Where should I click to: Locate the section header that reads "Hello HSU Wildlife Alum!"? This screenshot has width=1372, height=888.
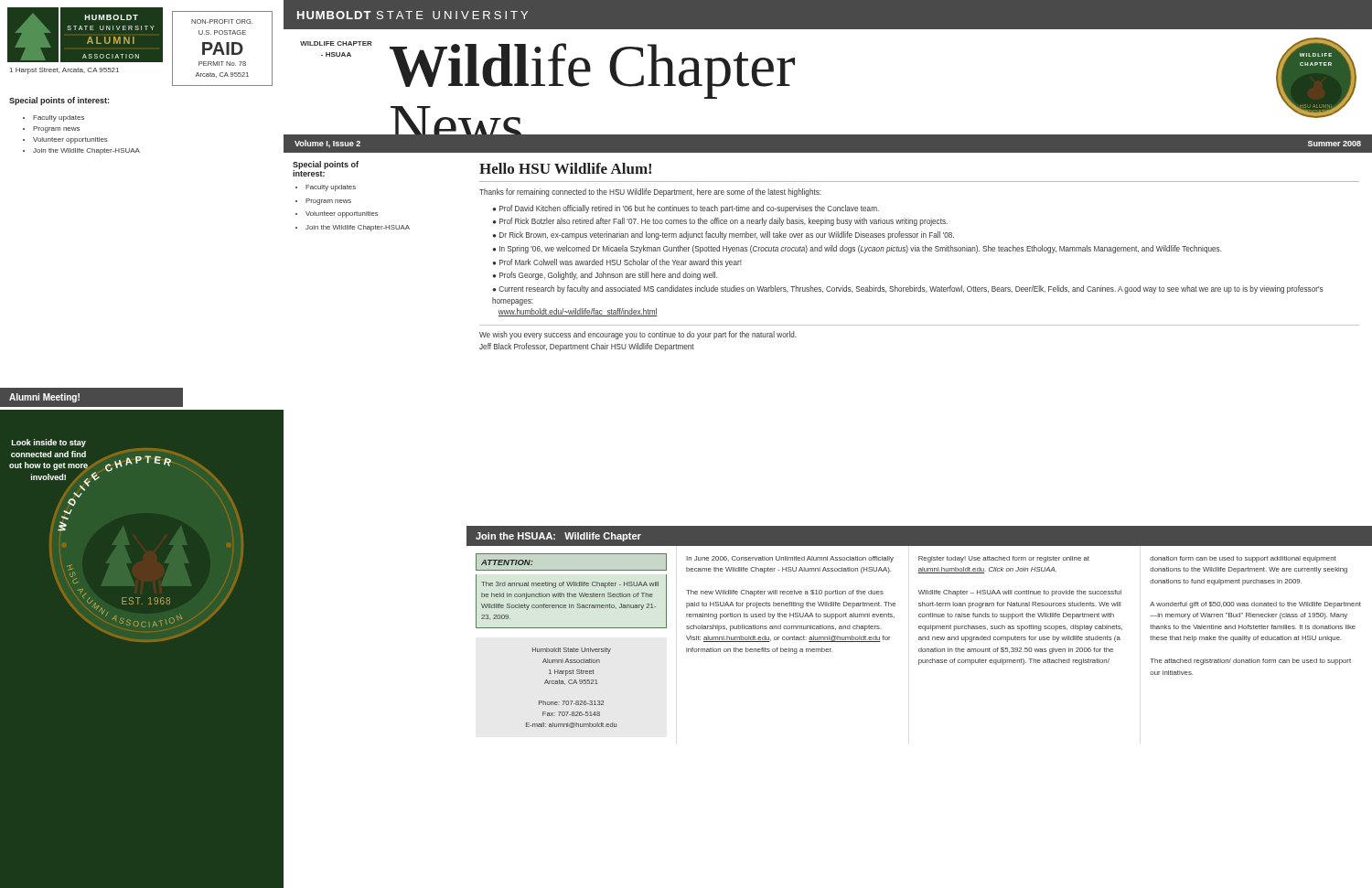click(566, 169)
